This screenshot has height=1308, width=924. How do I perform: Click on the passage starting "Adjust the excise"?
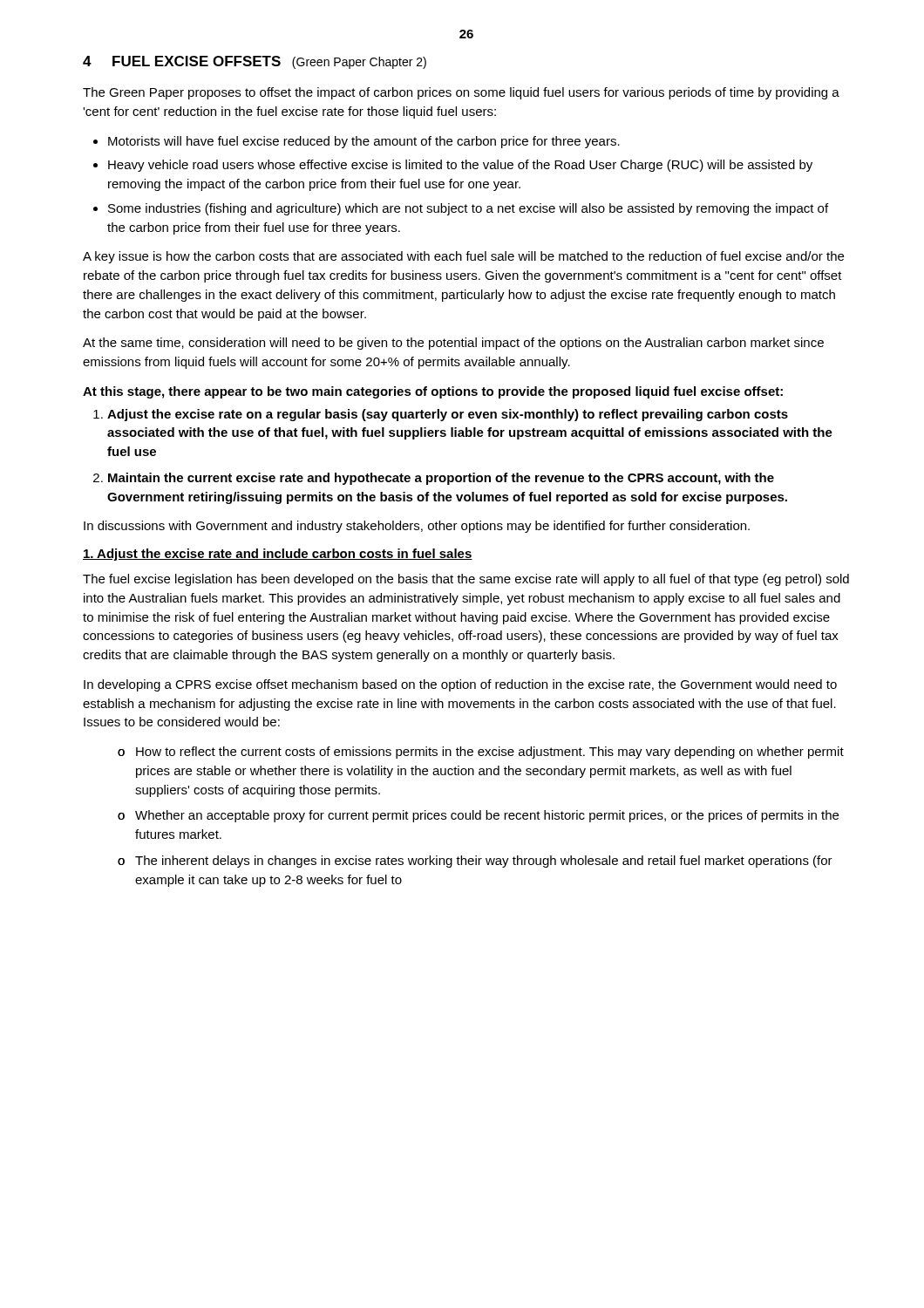466,433
